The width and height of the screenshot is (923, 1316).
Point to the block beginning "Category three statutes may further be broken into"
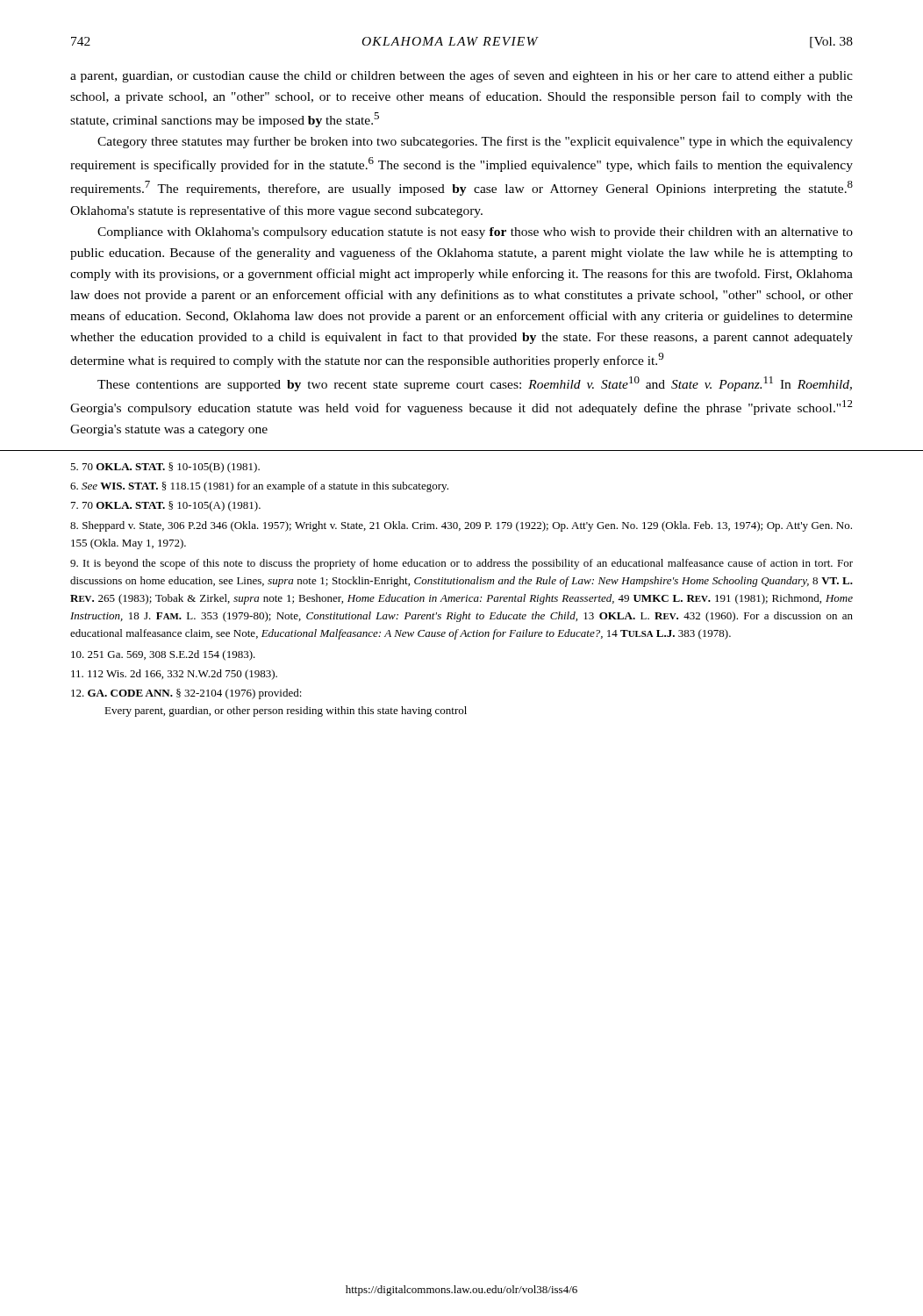pyautogui.click(x=462, y=176)
